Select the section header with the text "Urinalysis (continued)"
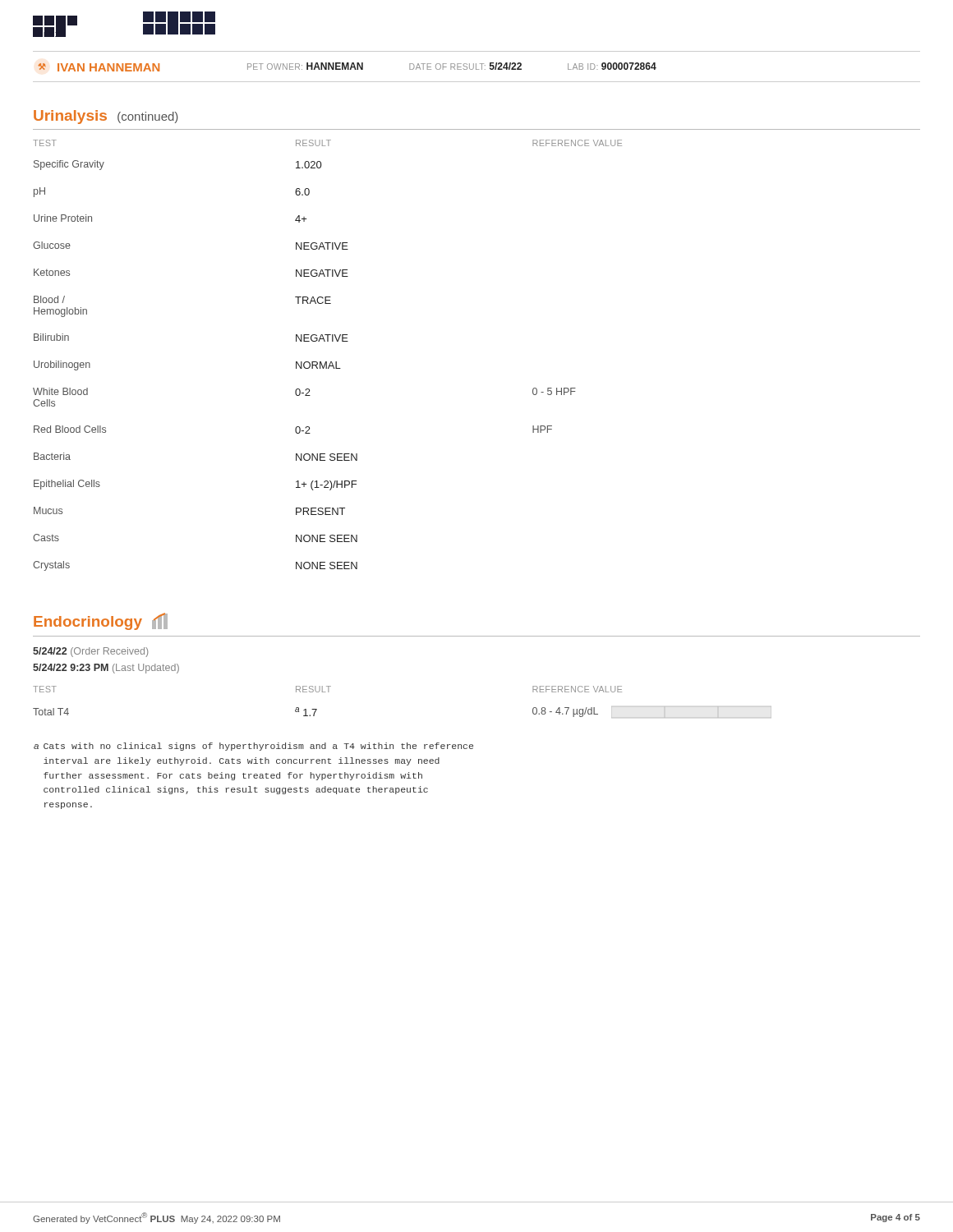The width and height of the screenshot is (953, 1232). 476,118
